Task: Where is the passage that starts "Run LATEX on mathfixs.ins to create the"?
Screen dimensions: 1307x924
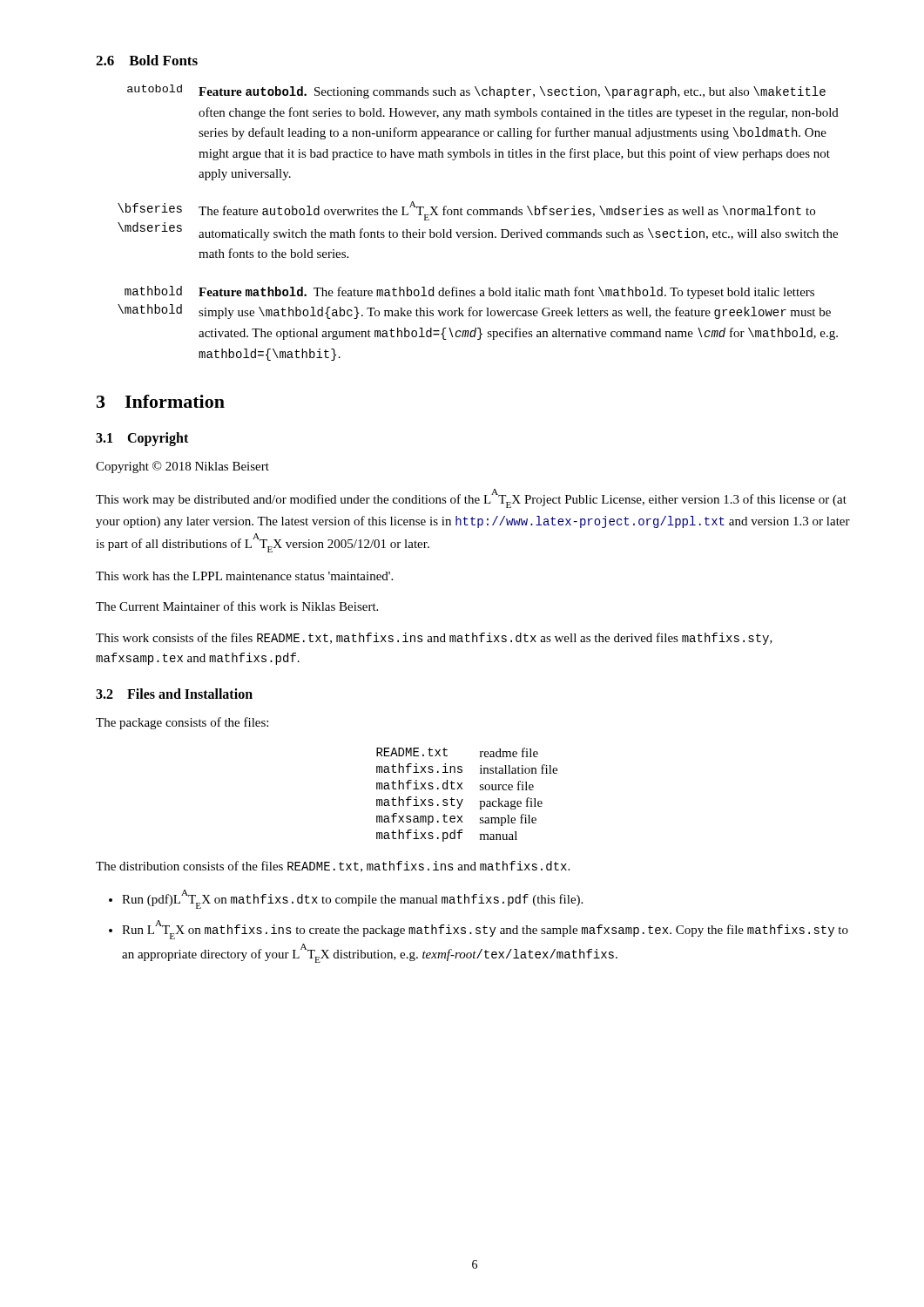Action: coord(485,942)
